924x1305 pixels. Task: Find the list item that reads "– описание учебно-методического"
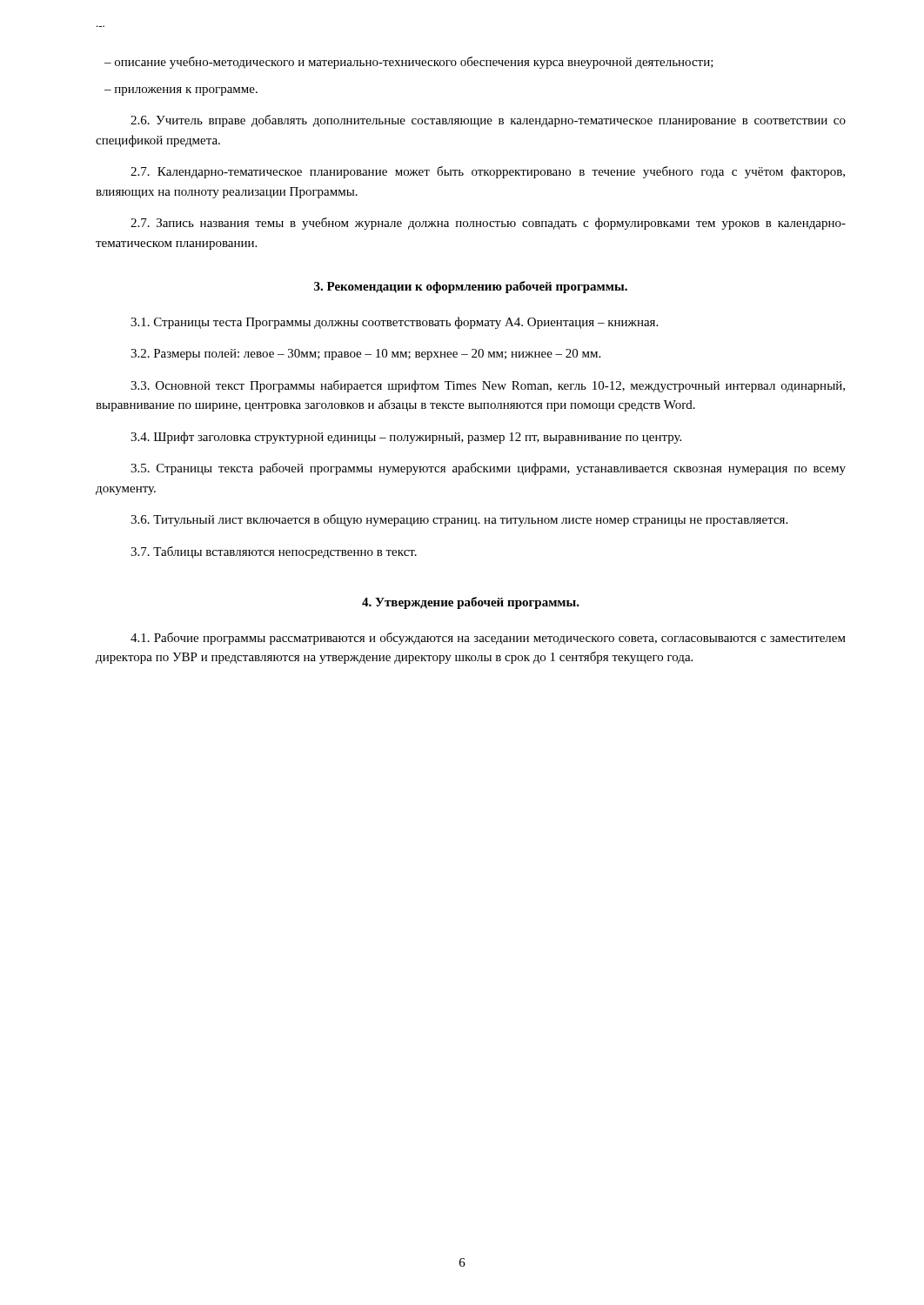(x=409, y=62)
